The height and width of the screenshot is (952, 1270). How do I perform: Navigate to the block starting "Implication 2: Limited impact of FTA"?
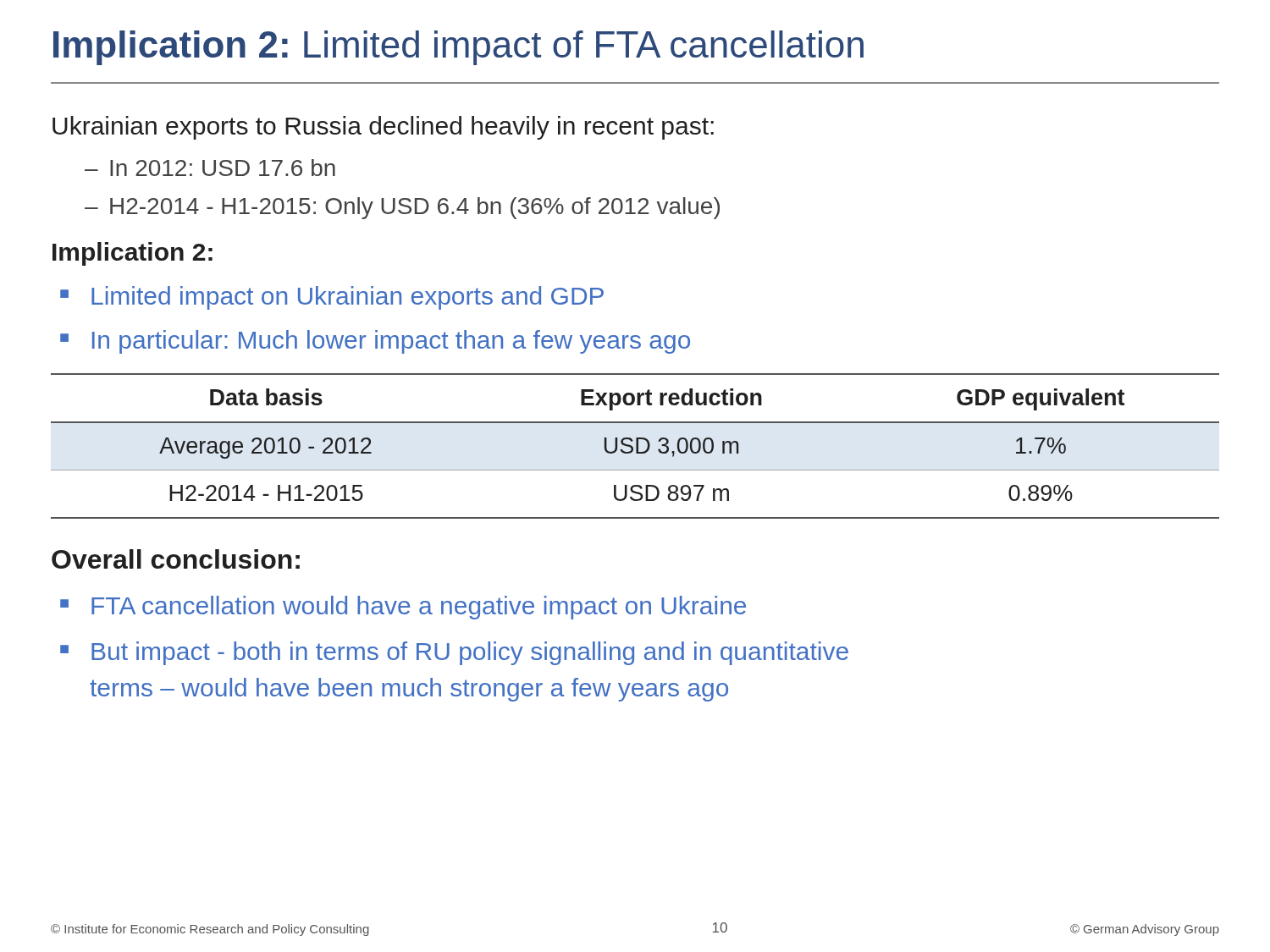coord(458,44)
